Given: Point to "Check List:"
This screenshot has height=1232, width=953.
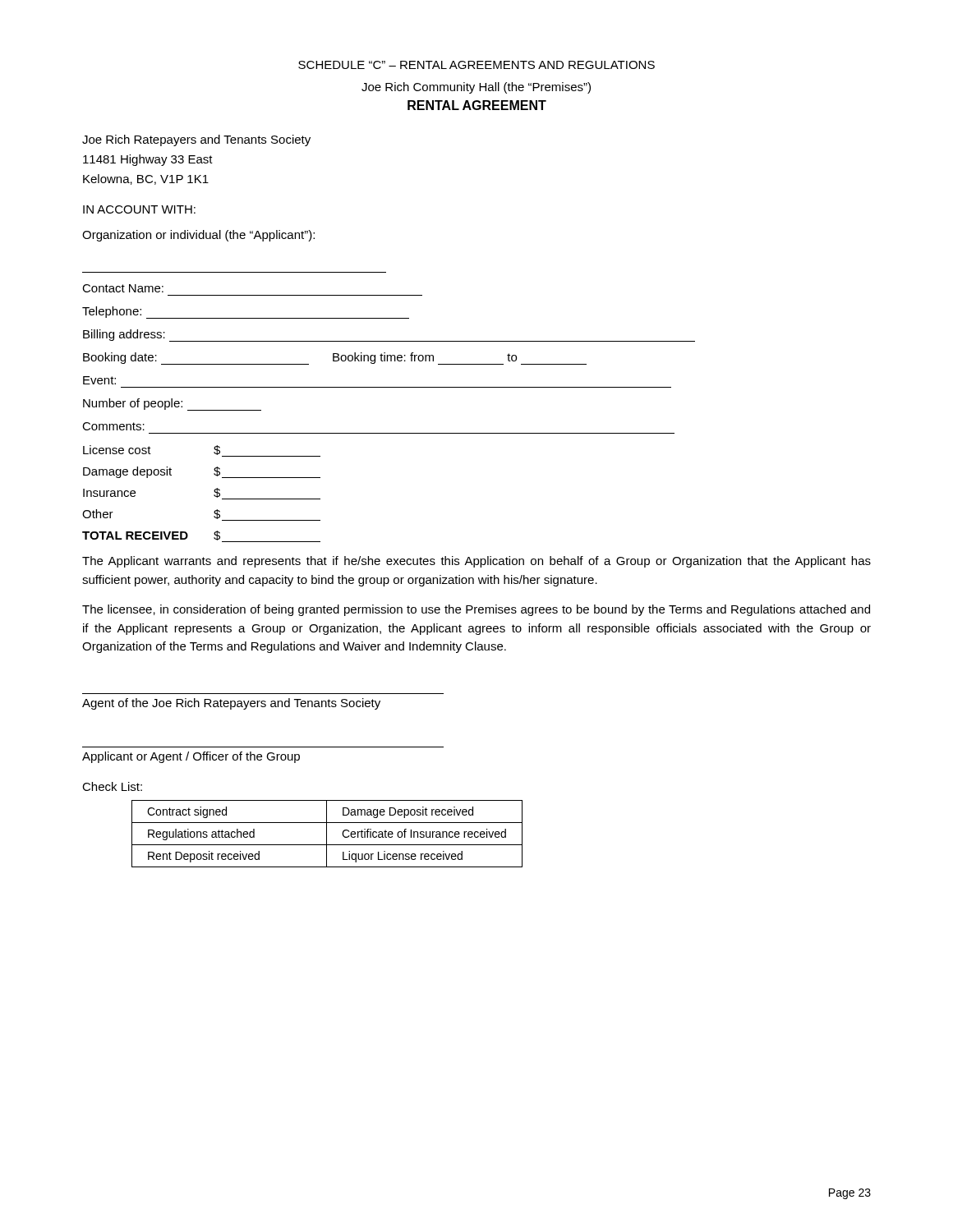Looking at the screenshot, I should click(113, 786).
